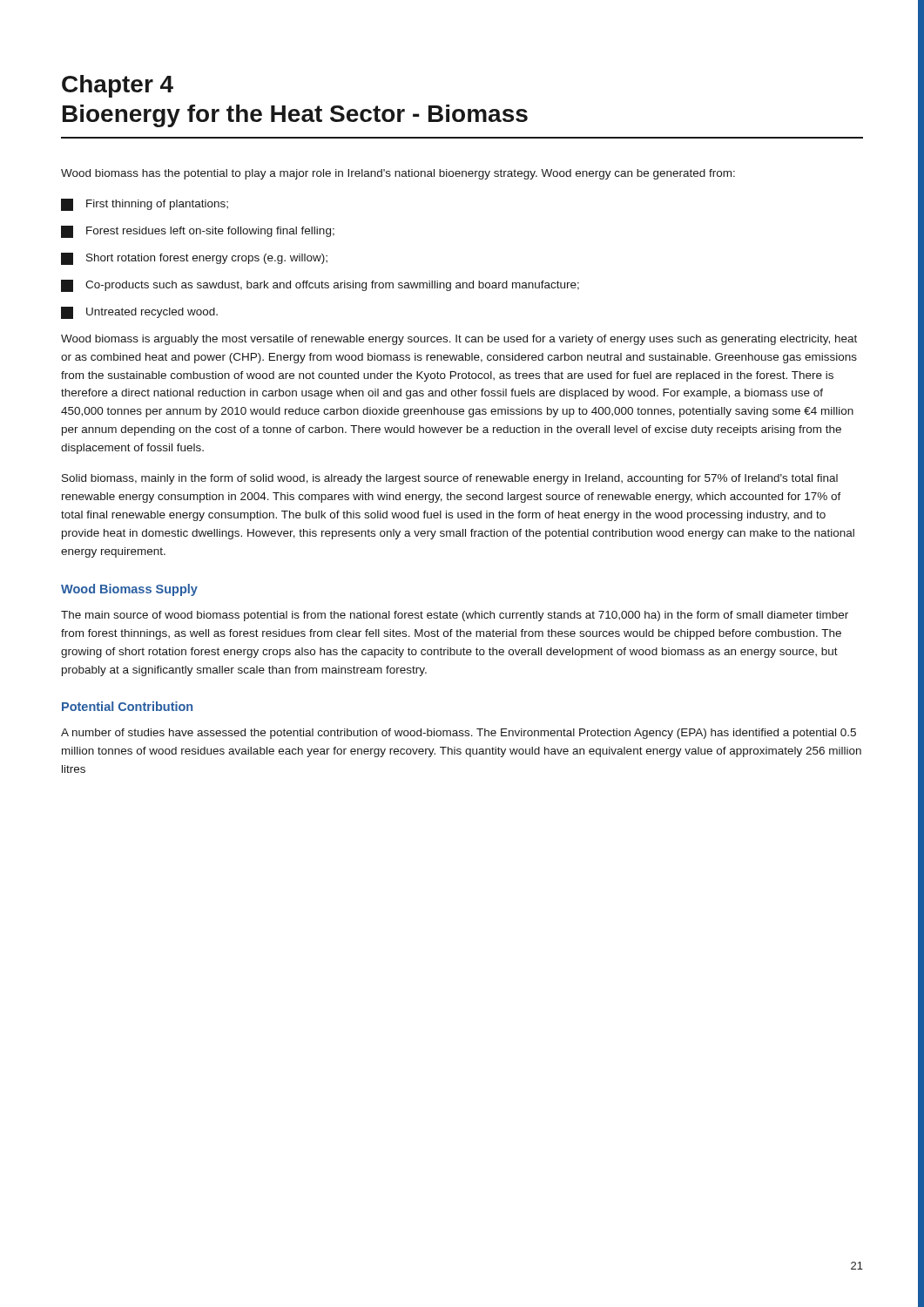Locate the block starting "Co-products such as"
The image size is (924, 1307).
(x=462, y=285)
